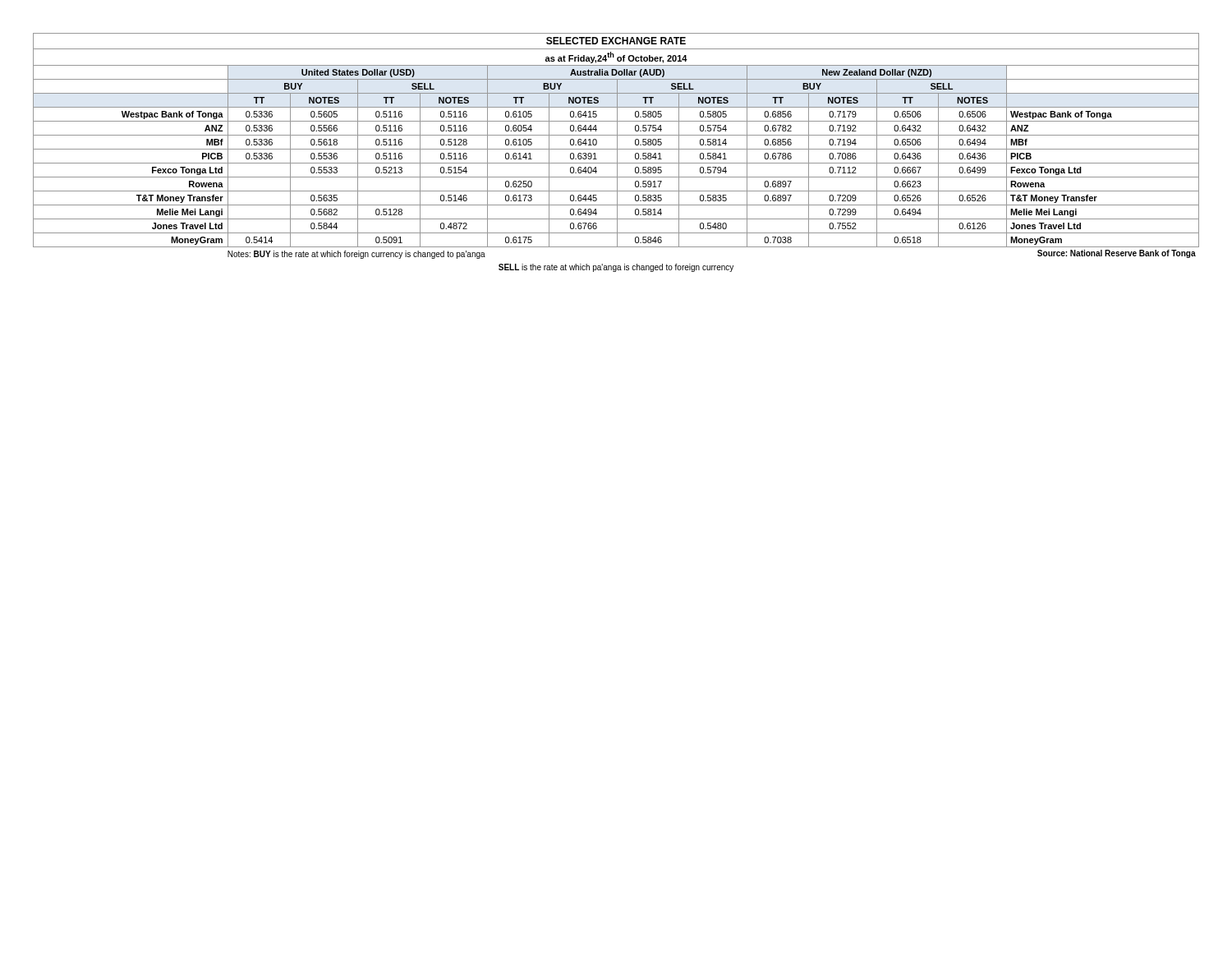Click a table
Viewport: 1232px width, 953px height.
(616, 153)
